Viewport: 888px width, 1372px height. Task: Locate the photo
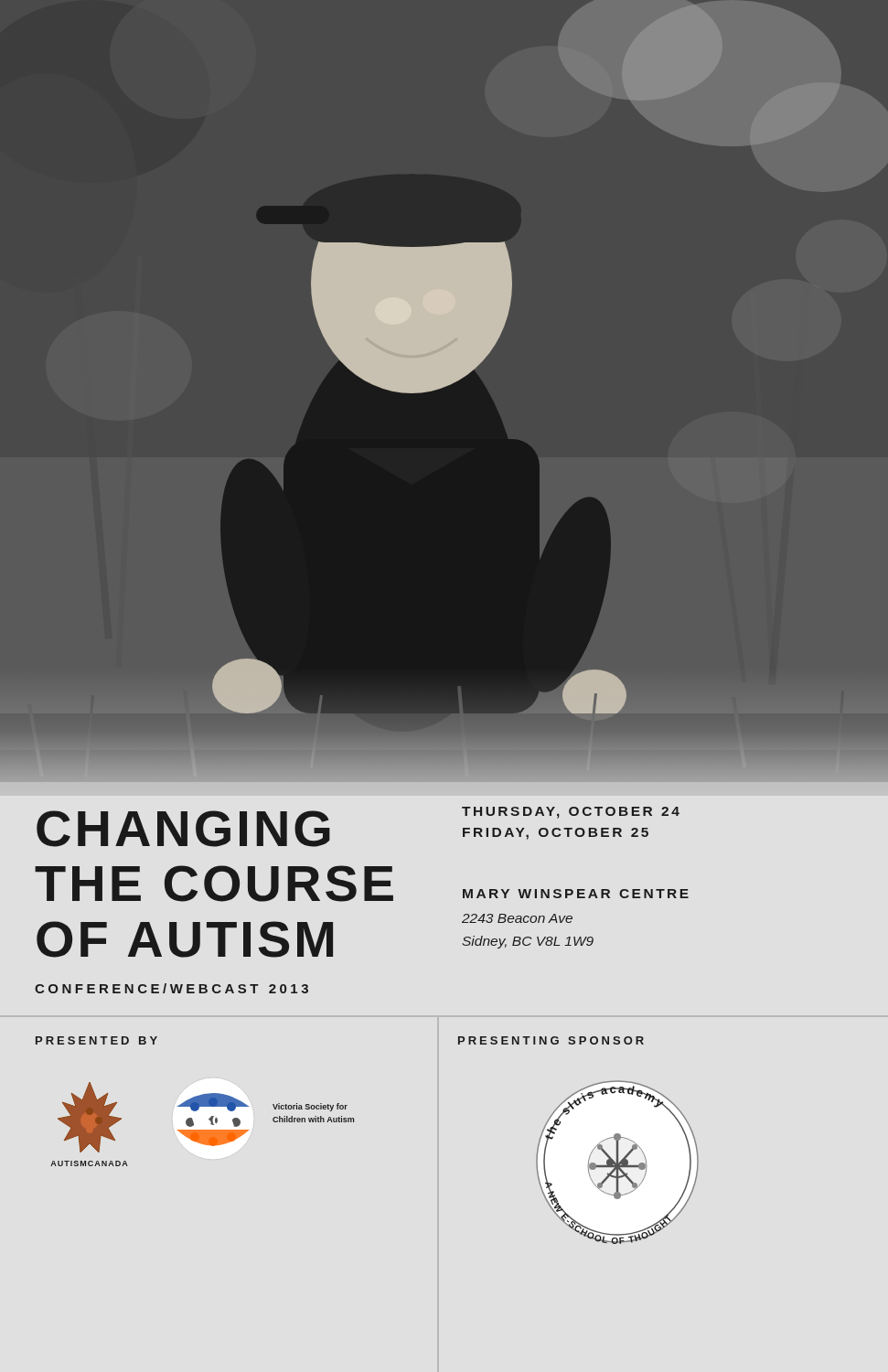pos(444,398)
